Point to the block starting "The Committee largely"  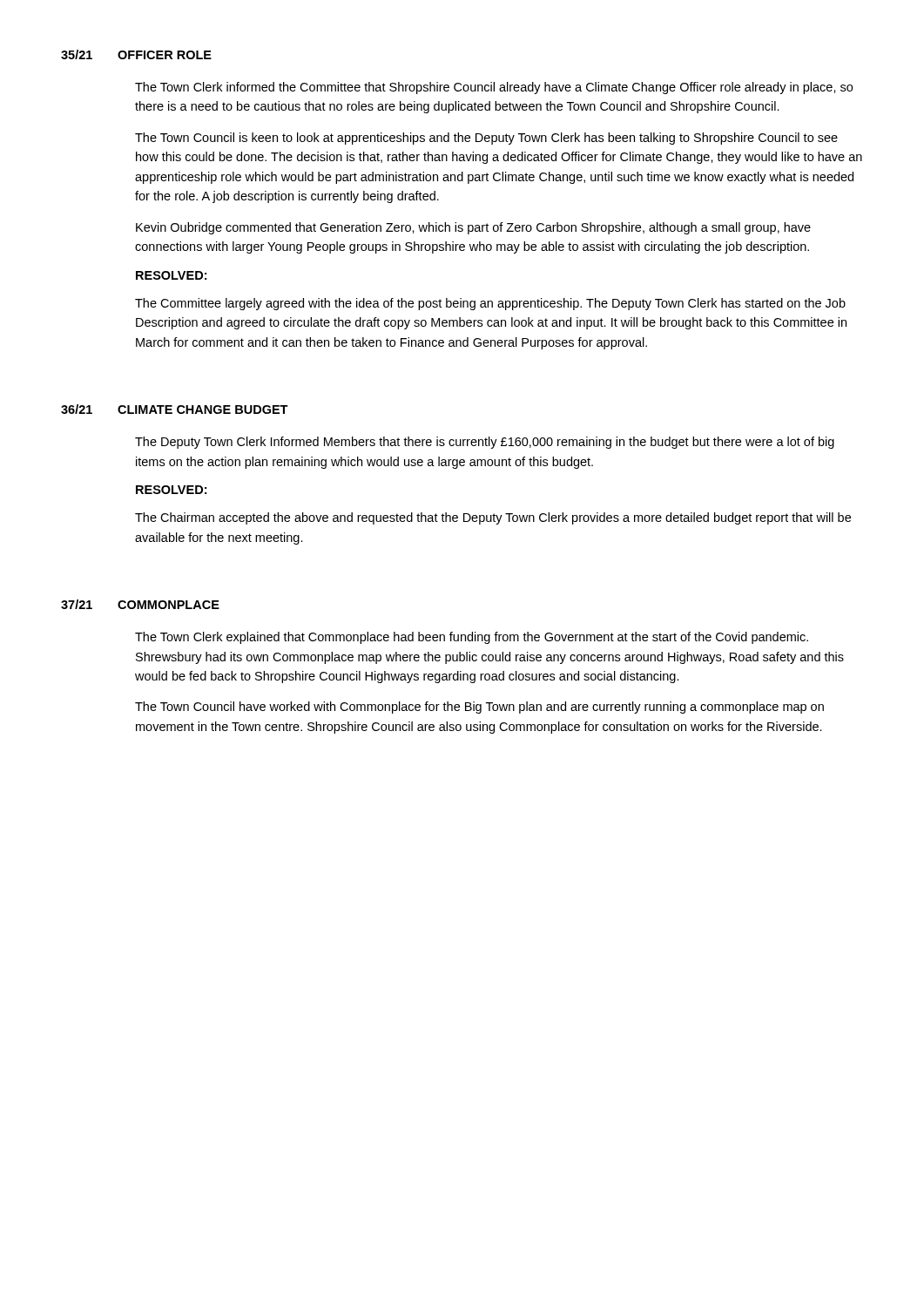coord(491,323)
